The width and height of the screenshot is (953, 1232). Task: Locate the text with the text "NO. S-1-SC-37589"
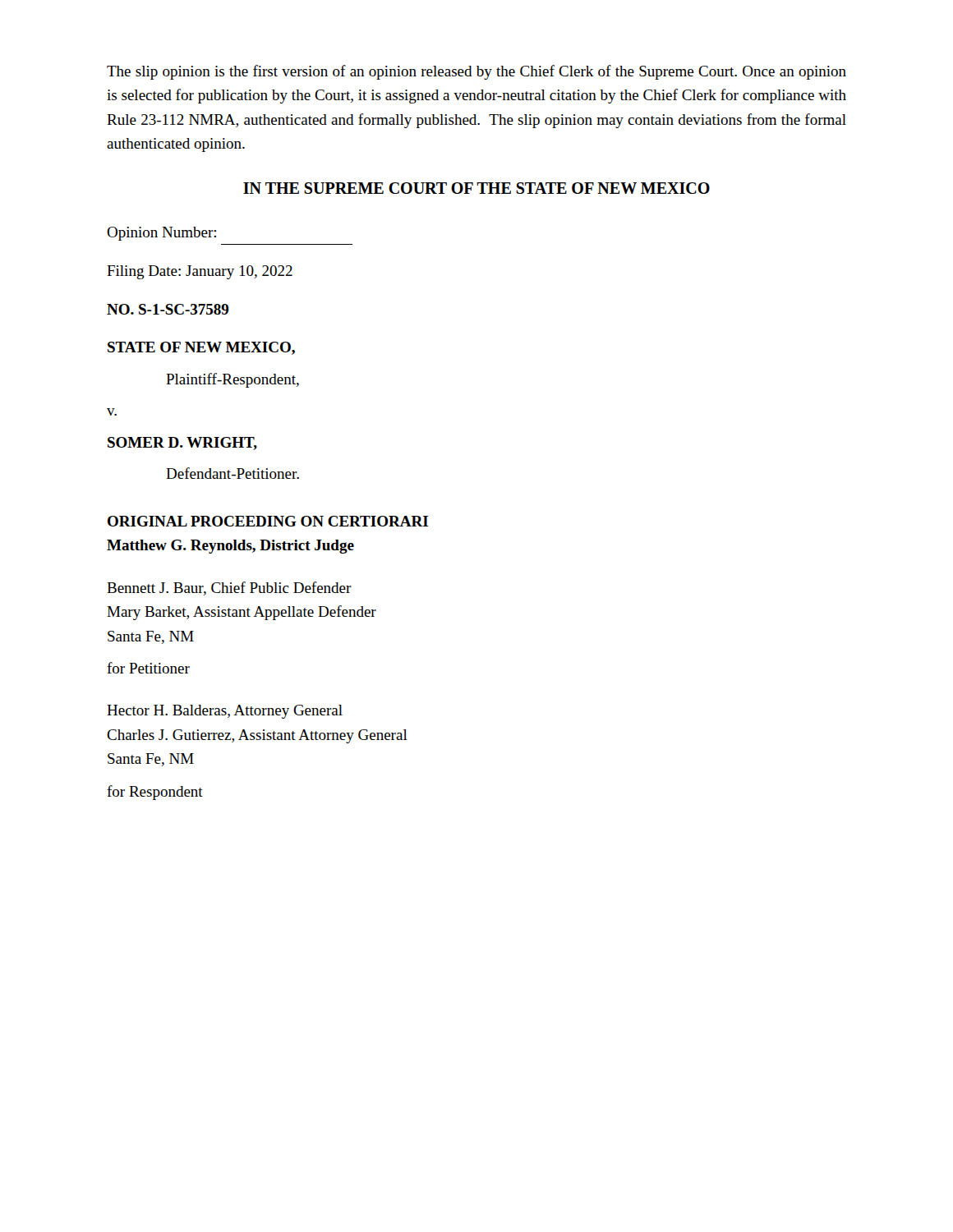tap(168, 309)
